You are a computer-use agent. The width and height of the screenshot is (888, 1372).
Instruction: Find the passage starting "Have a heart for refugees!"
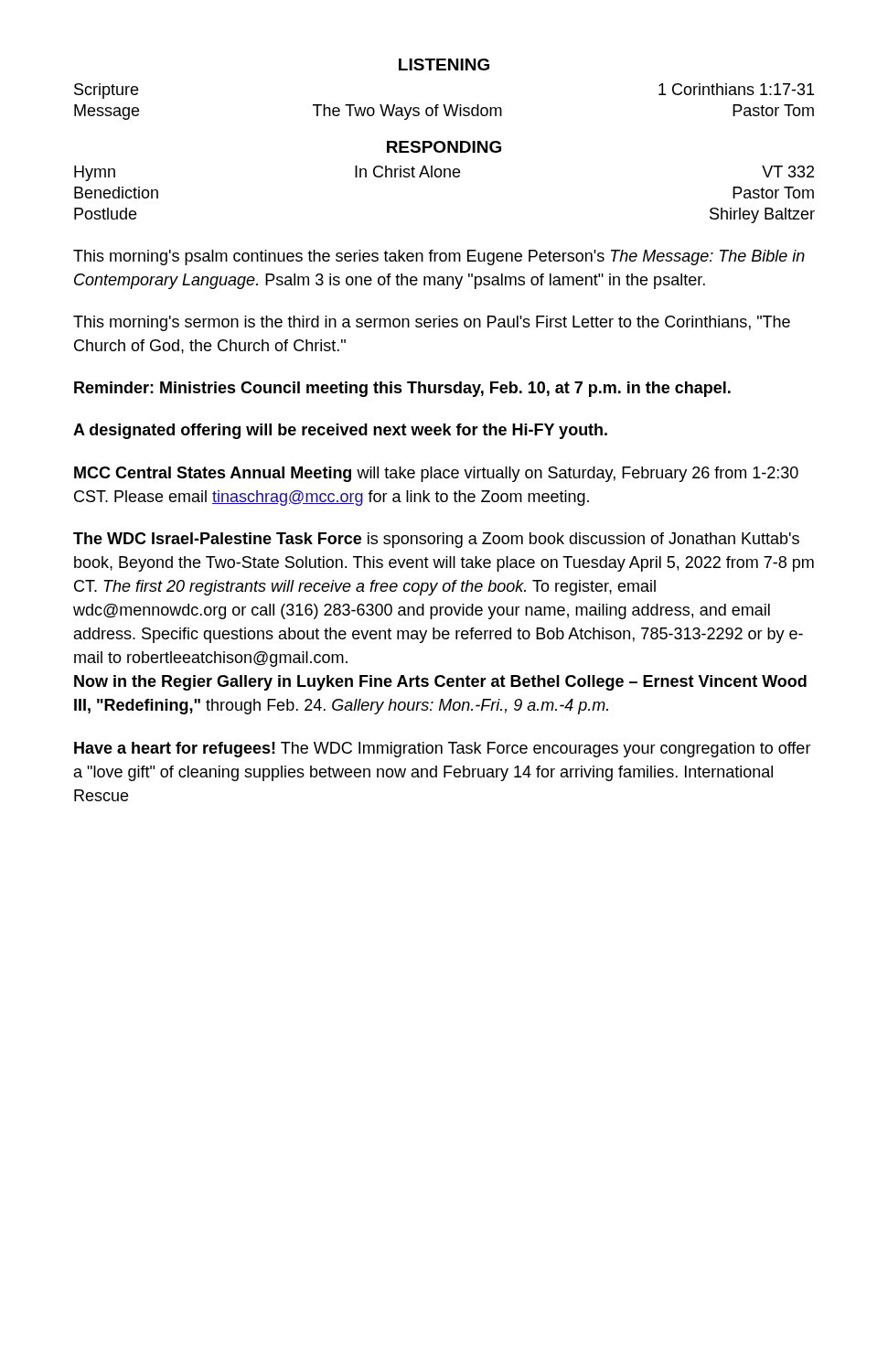point(442,772)
